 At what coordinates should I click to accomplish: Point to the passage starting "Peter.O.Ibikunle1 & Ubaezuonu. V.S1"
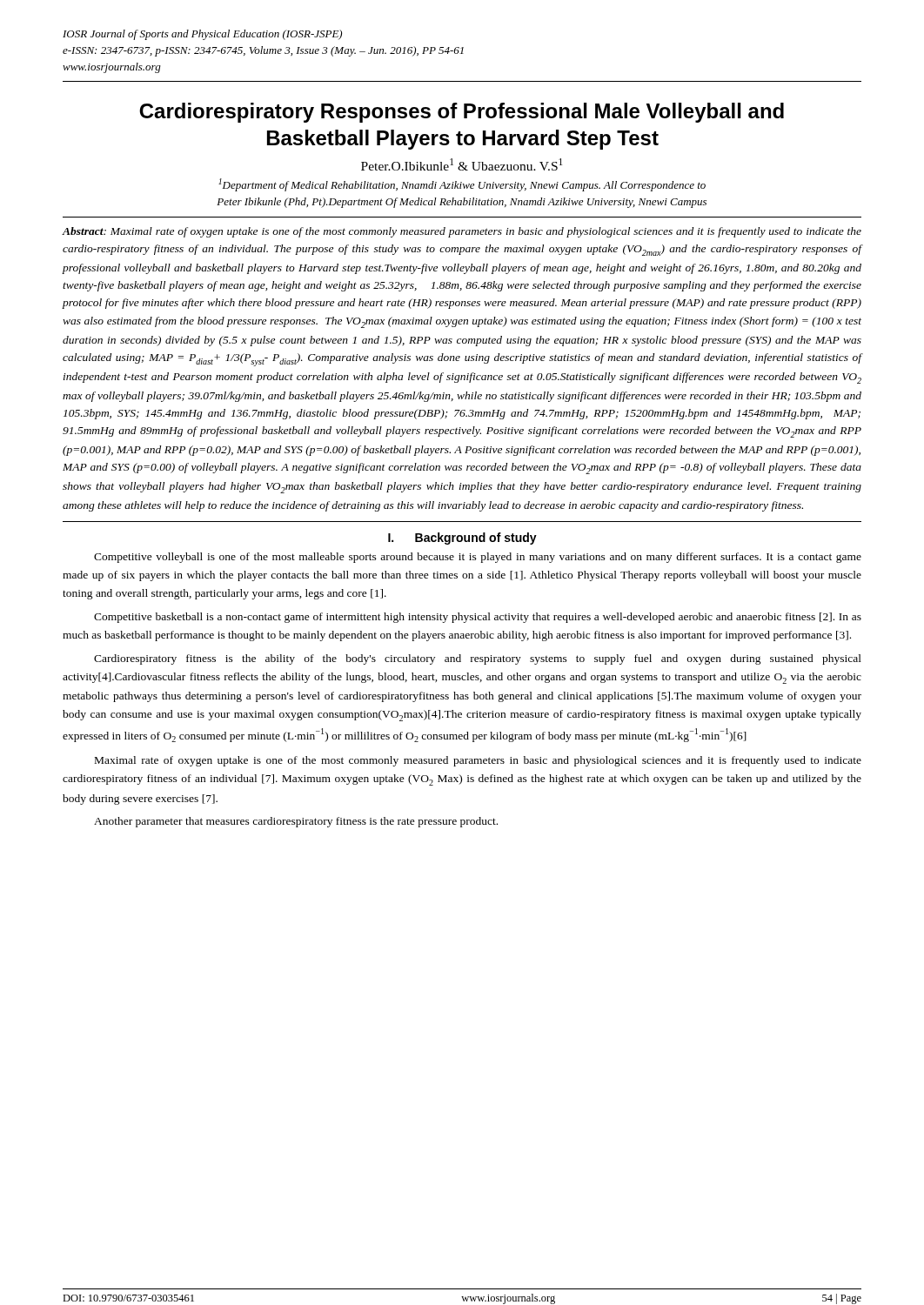pos(462,165)
